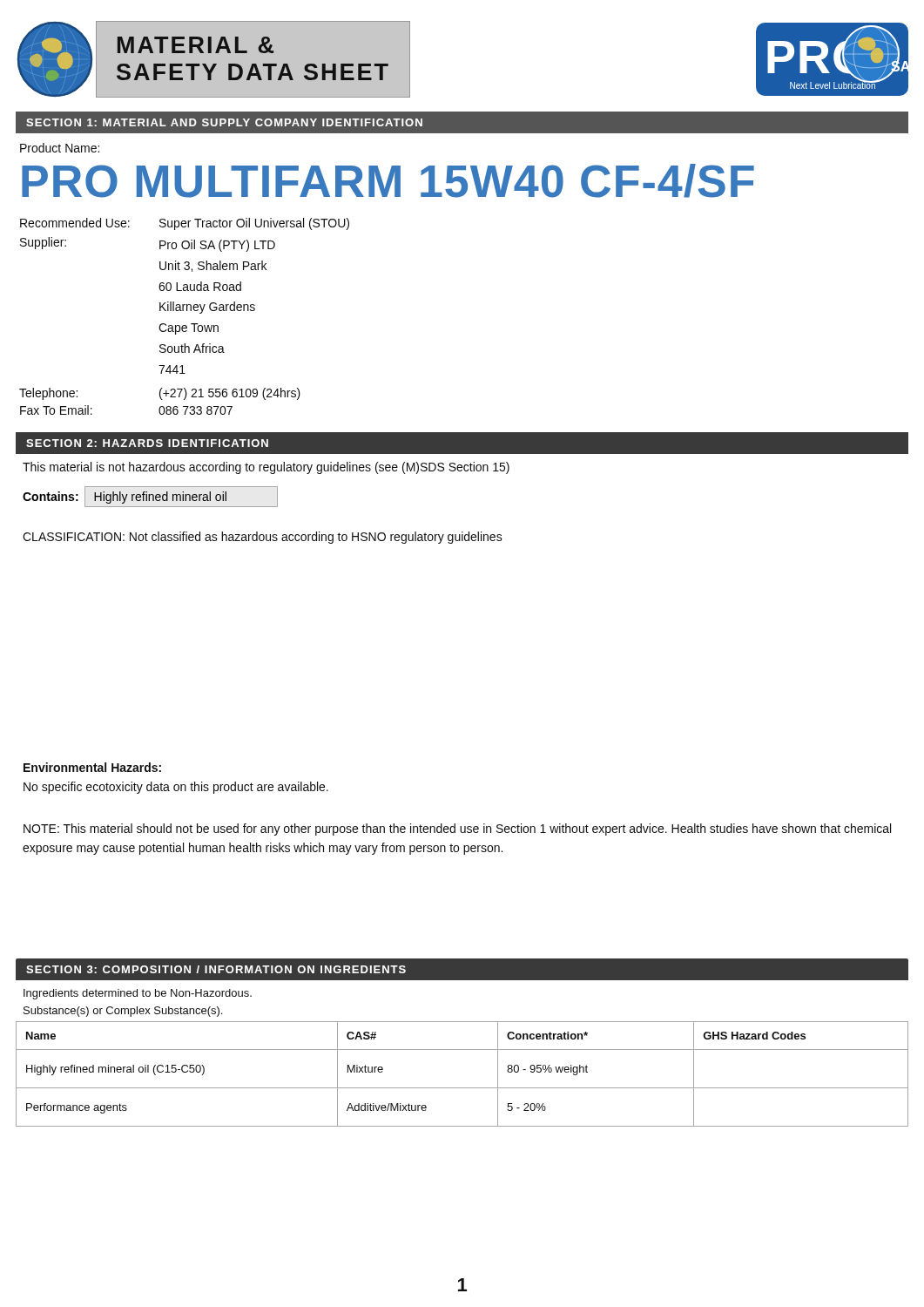Locate the block starting "SECTION 2: HAZARDS"
The width and height of the screenshot is (924, 1307).
462,443
